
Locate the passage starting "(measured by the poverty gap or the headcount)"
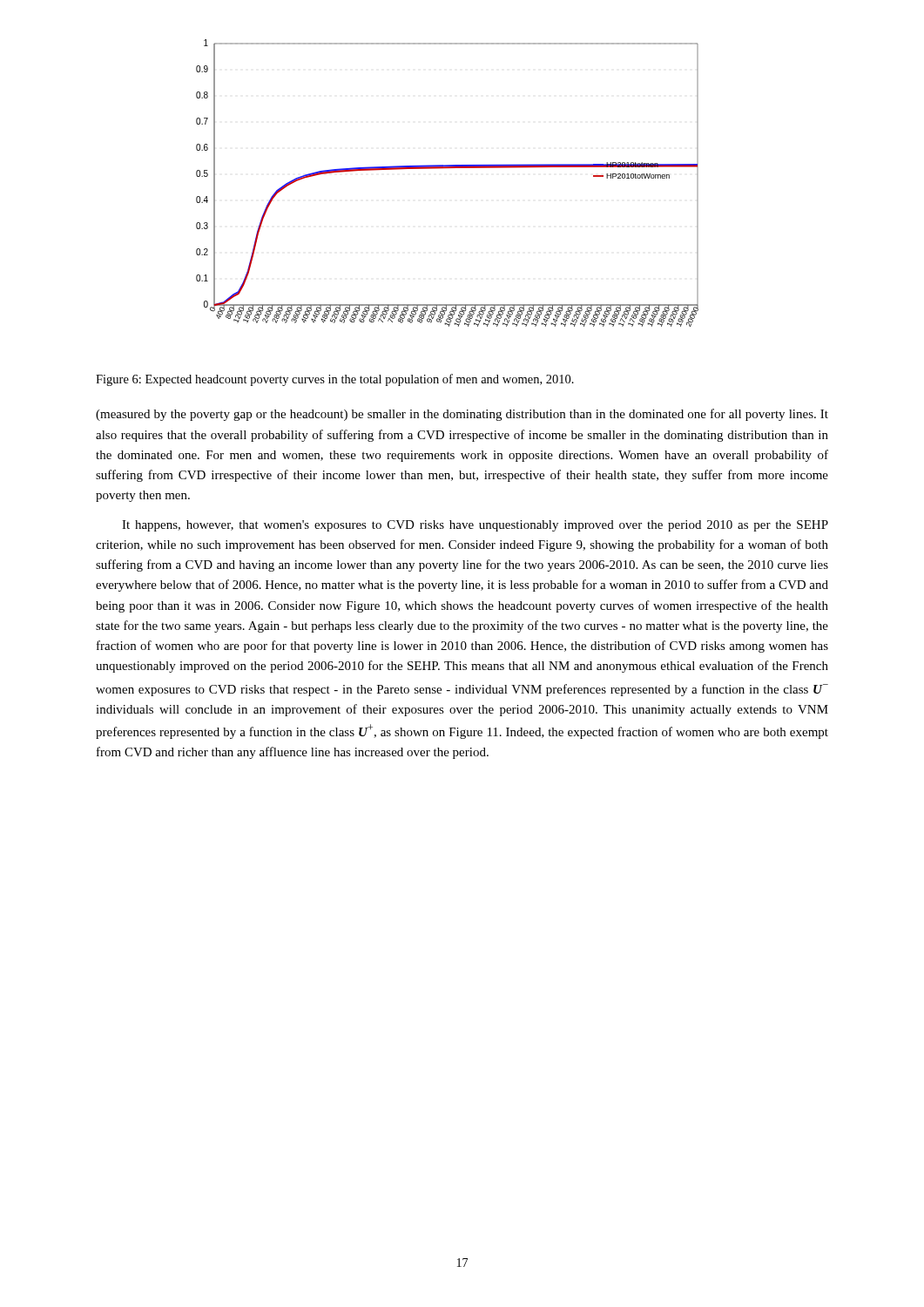(x=462, y=455)
